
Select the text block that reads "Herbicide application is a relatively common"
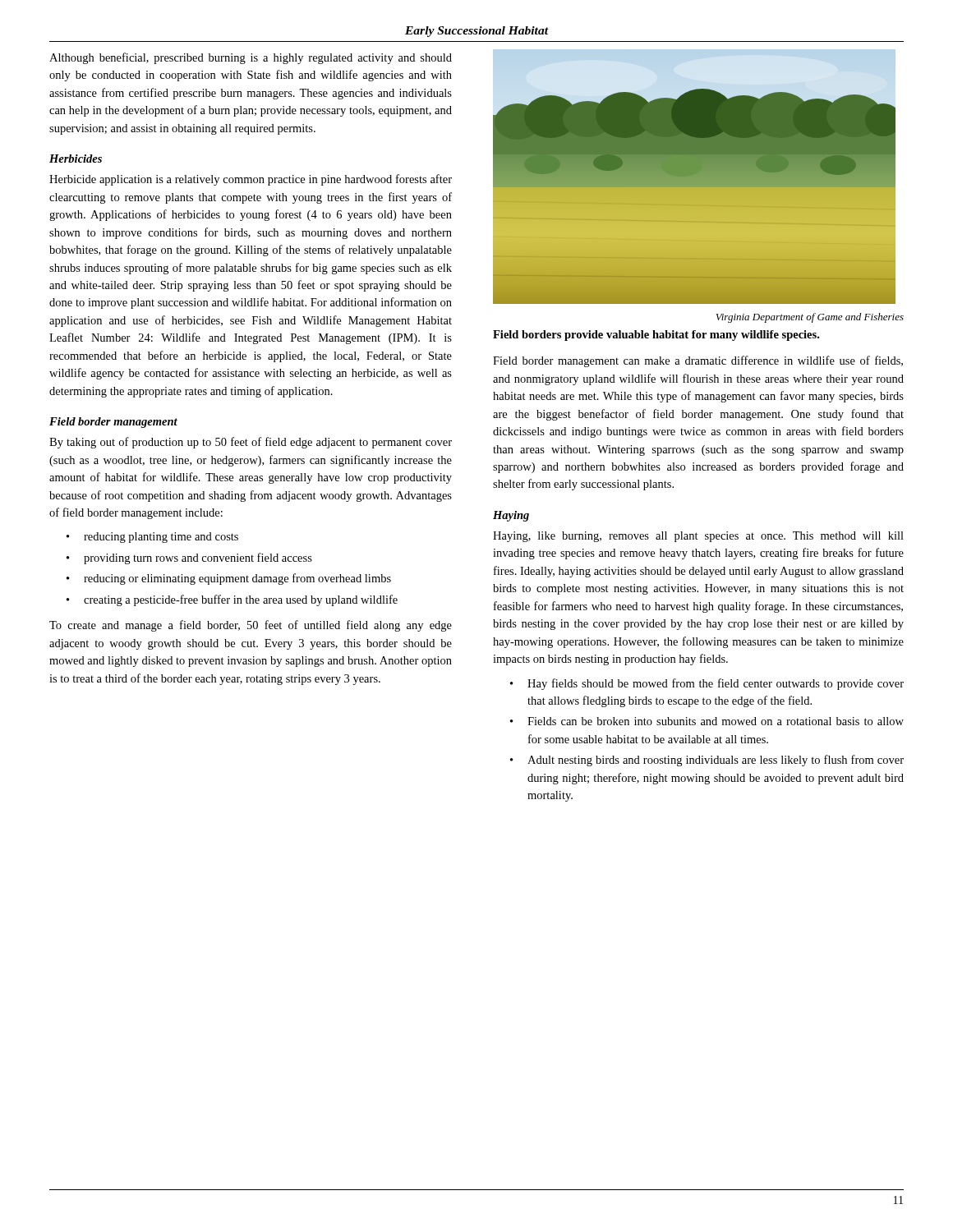click(251, 285)
